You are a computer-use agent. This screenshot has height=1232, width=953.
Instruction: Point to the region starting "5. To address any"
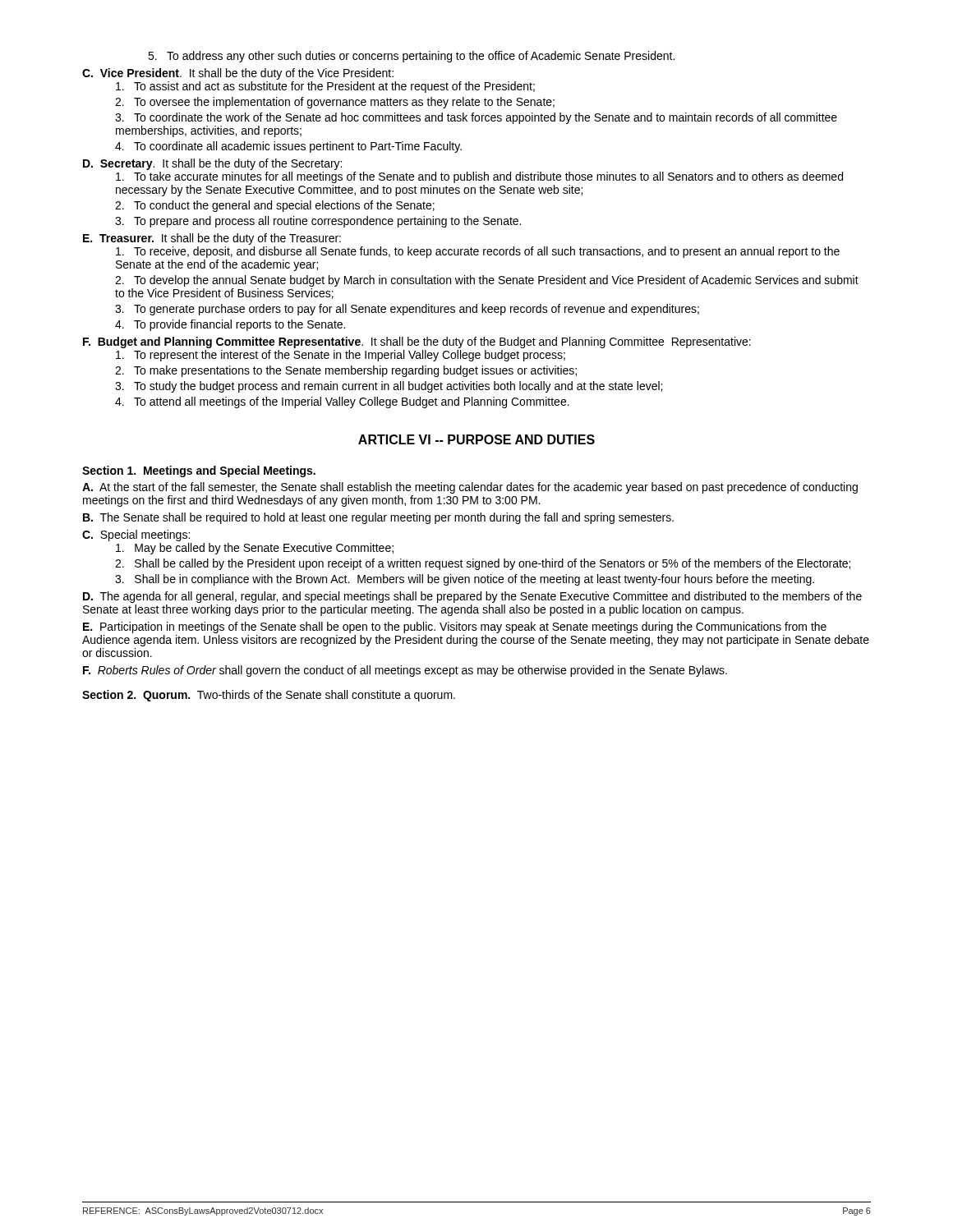pos(412,56)
